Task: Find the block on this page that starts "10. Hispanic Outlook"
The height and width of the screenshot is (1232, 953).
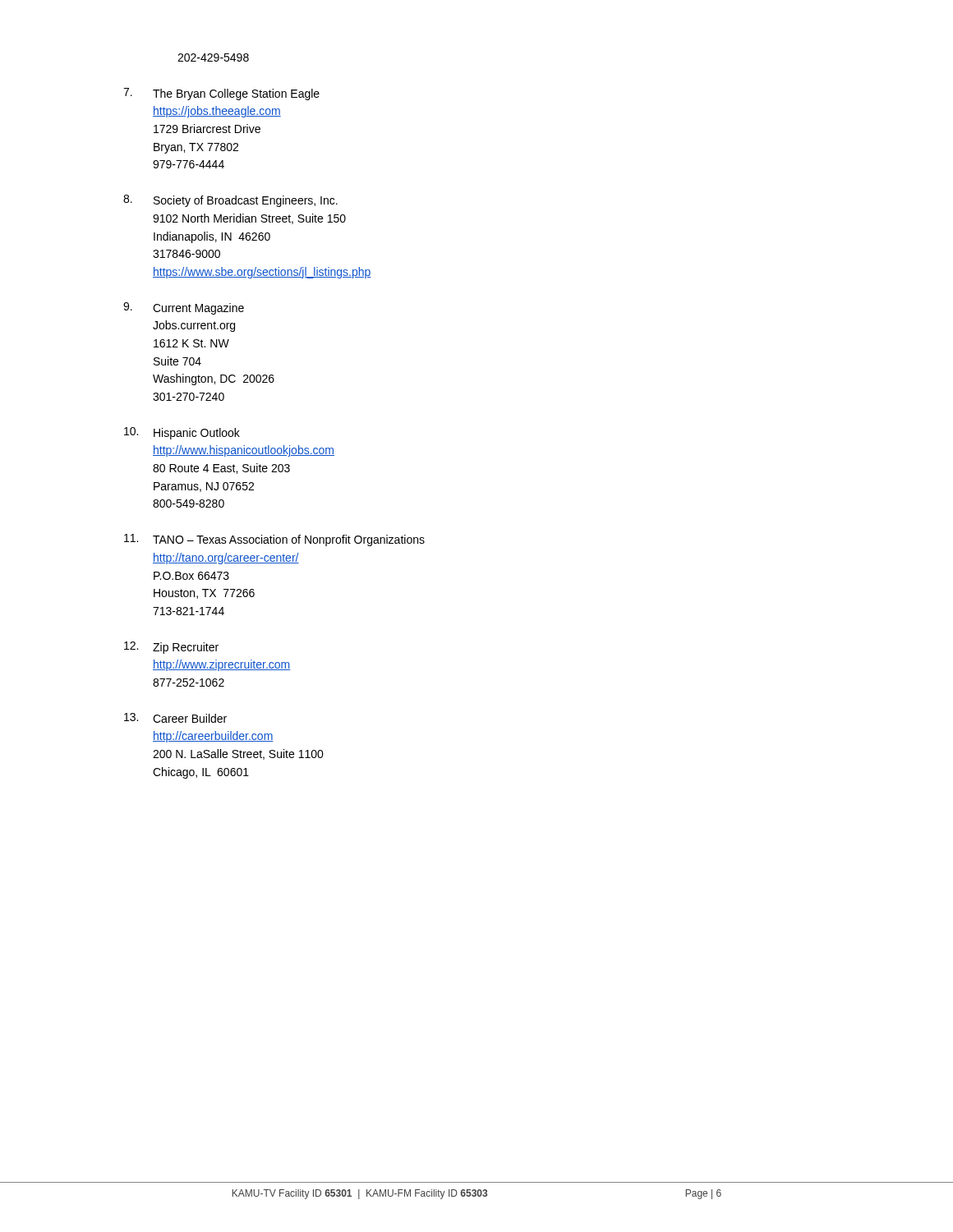Action: tap(182, 433)
